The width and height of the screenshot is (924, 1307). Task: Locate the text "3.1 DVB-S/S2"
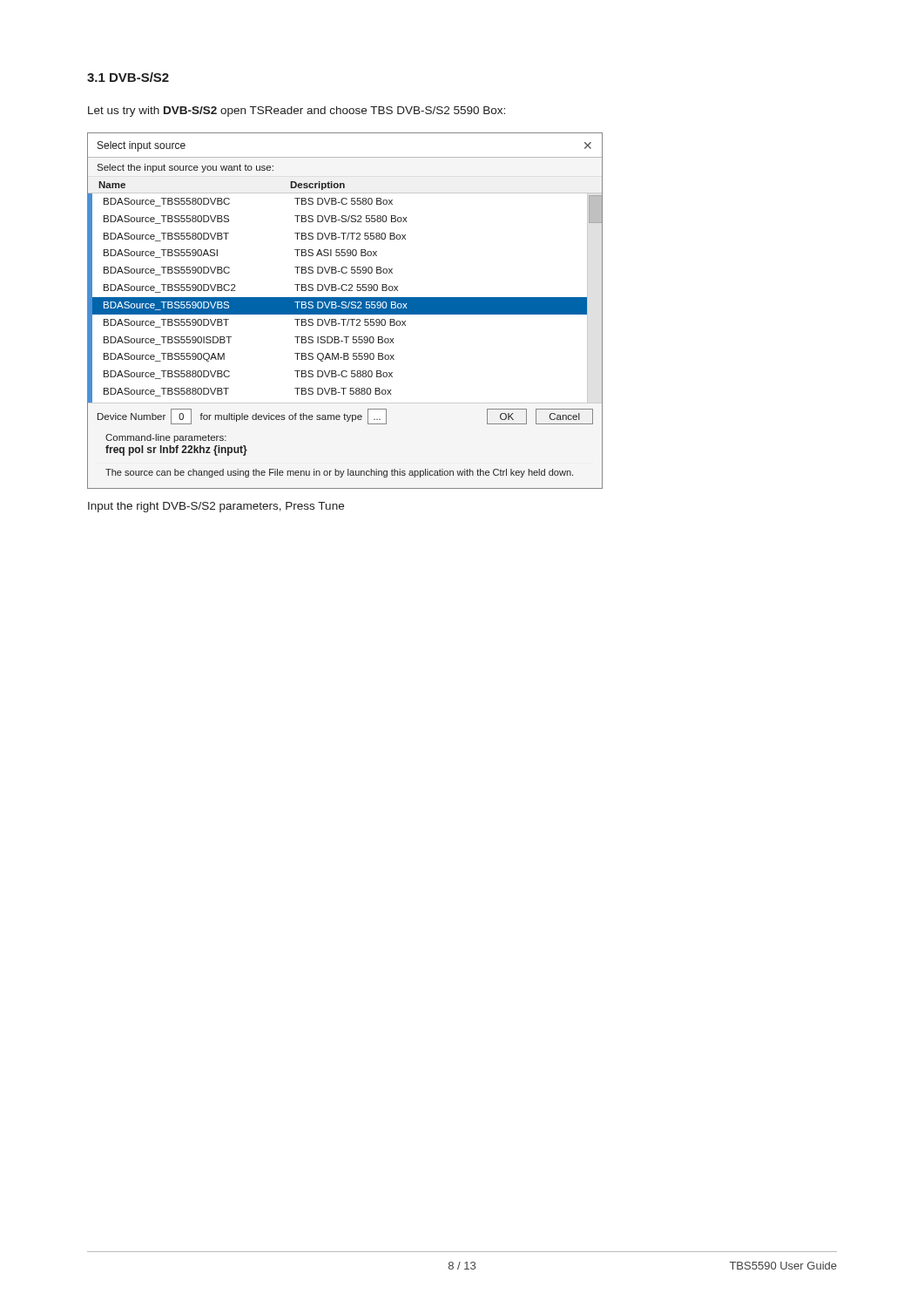point(128,77)
